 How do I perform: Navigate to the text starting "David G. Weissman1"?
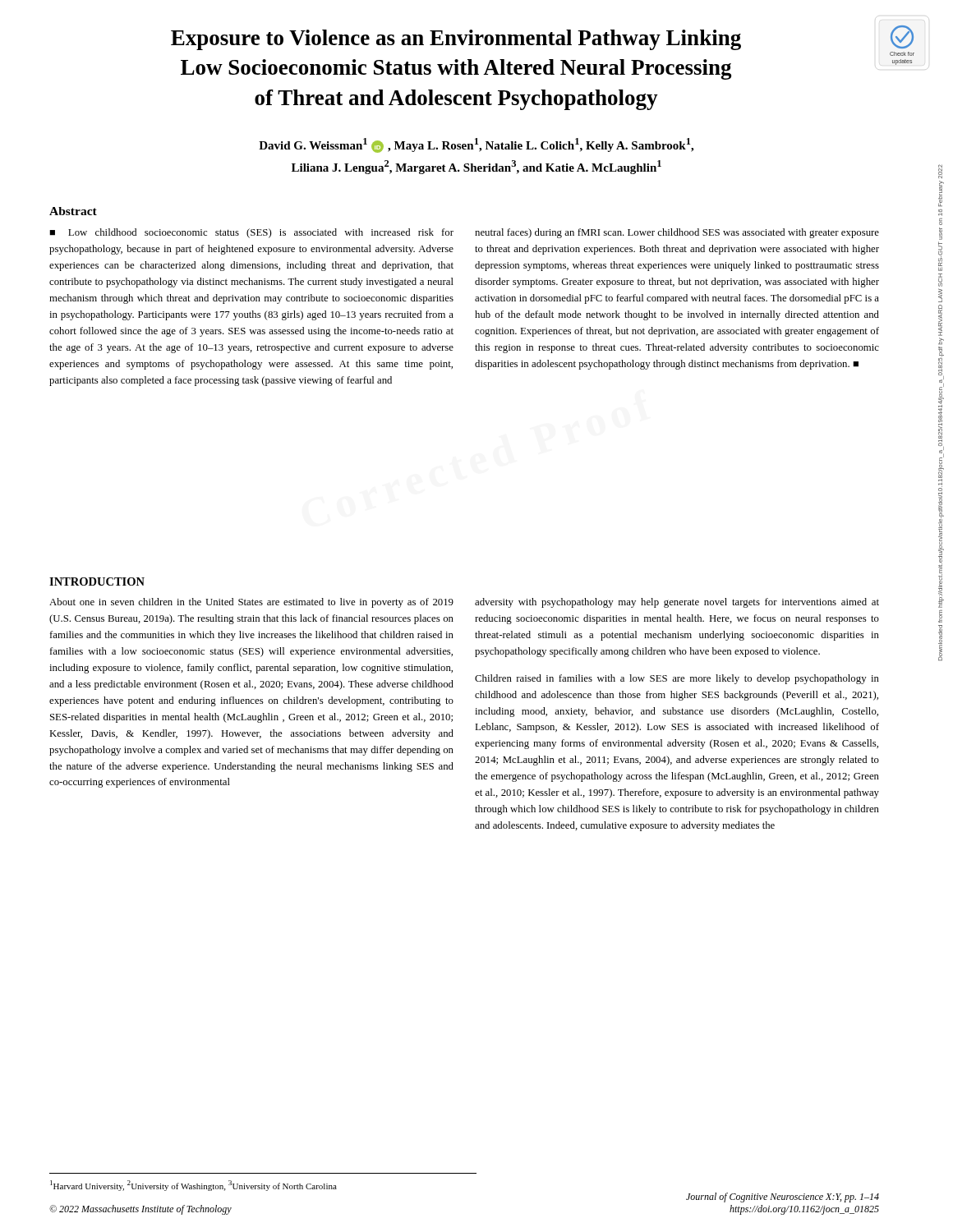tap(476, 155)
